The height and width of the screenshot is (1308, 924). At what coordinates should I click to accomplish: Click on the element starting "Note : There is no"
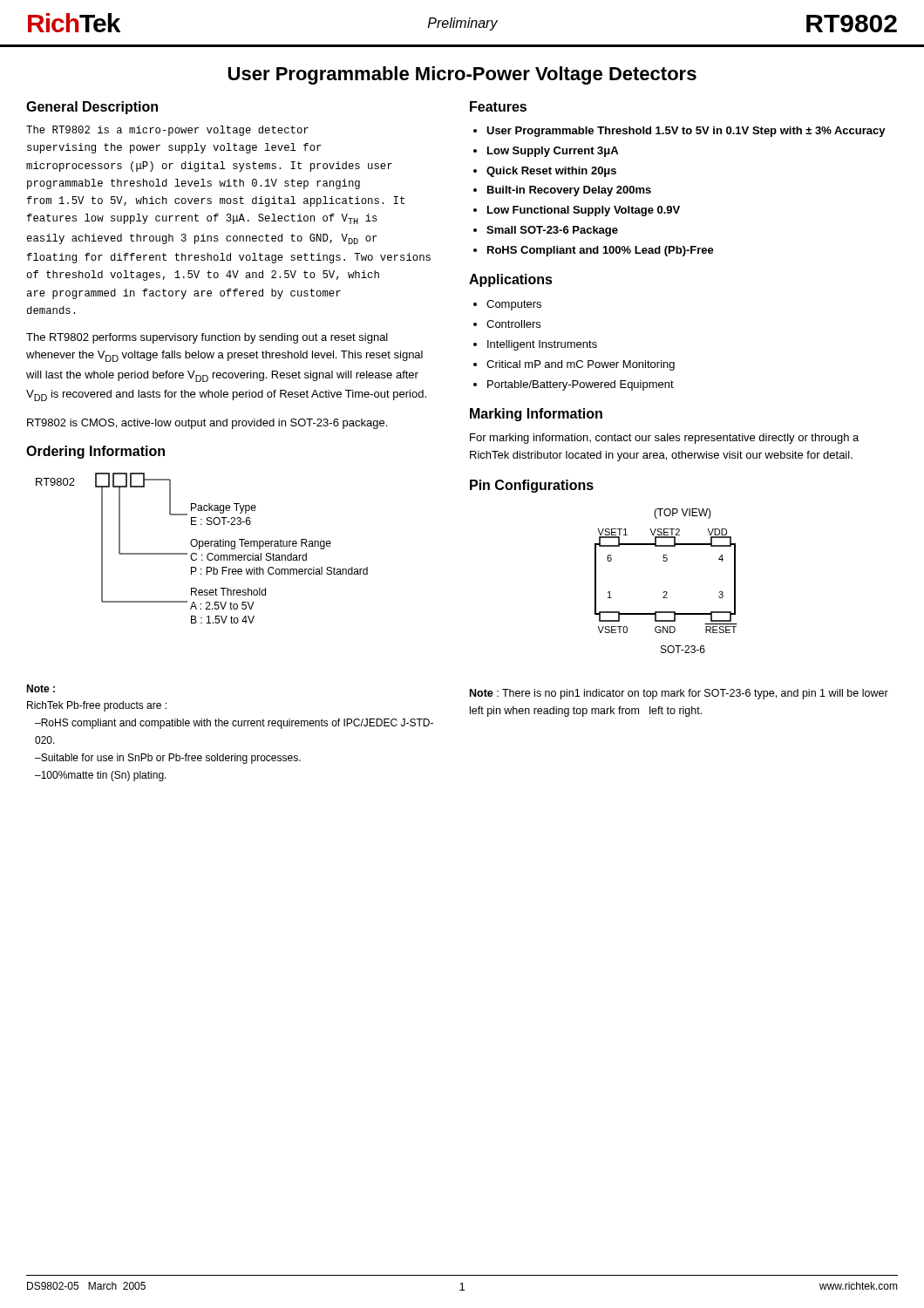[x=678, y=702]
